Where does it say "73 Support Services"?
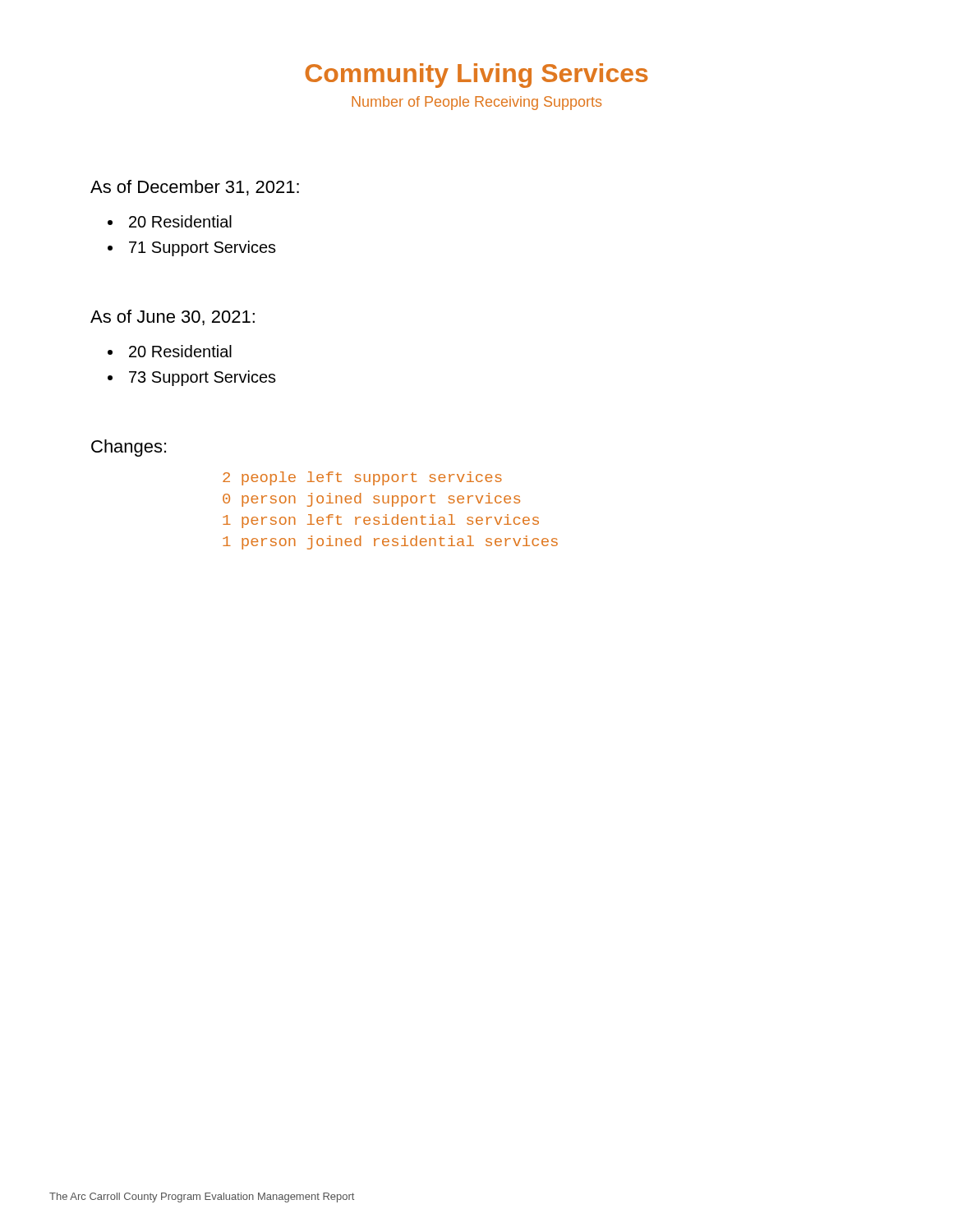The width and height of the screenshot is (953, 1232). coord(202,377)
